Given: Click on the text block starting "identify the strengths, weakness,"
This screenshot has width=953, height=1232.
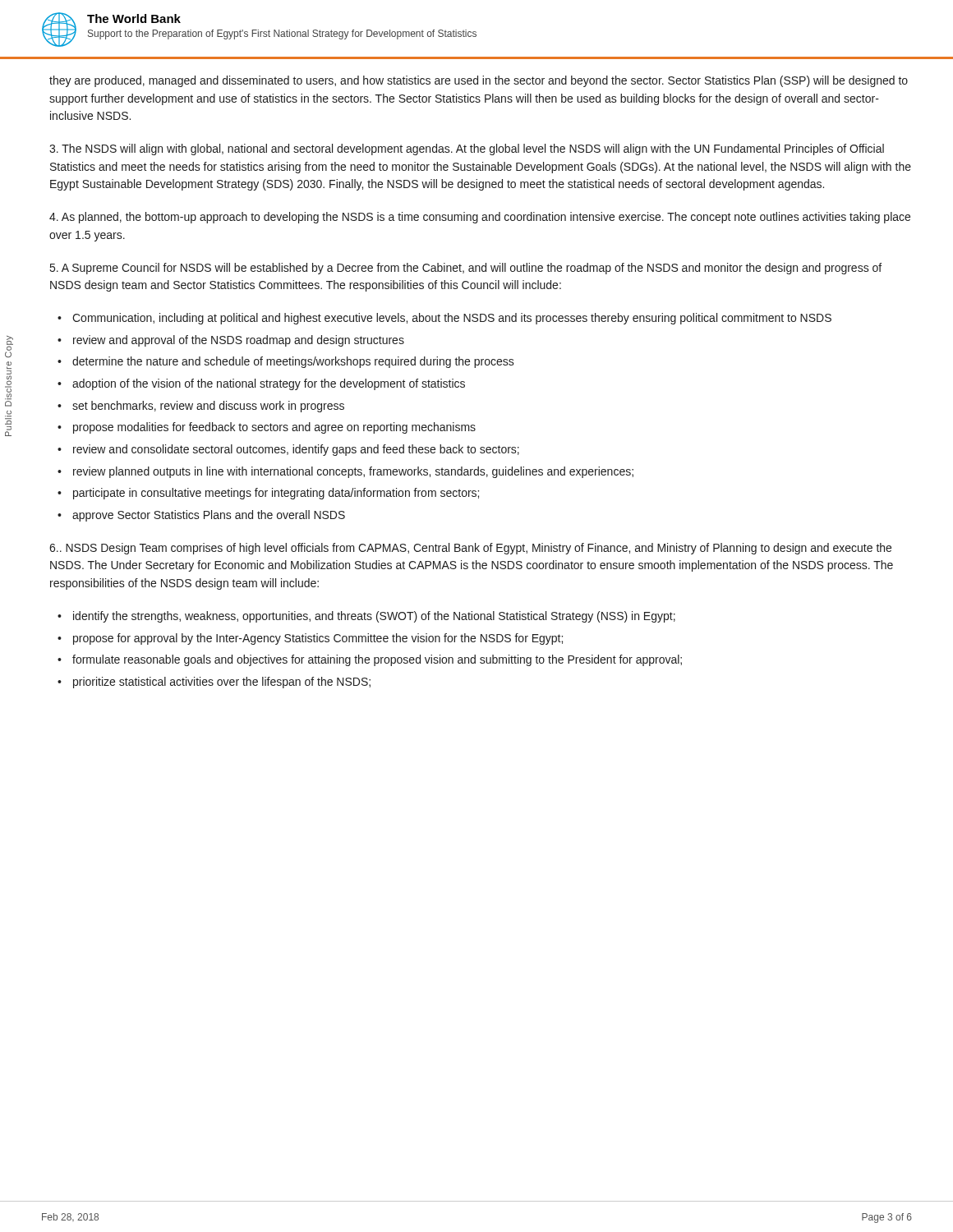Looking at the screenshot, I should 374,616.
